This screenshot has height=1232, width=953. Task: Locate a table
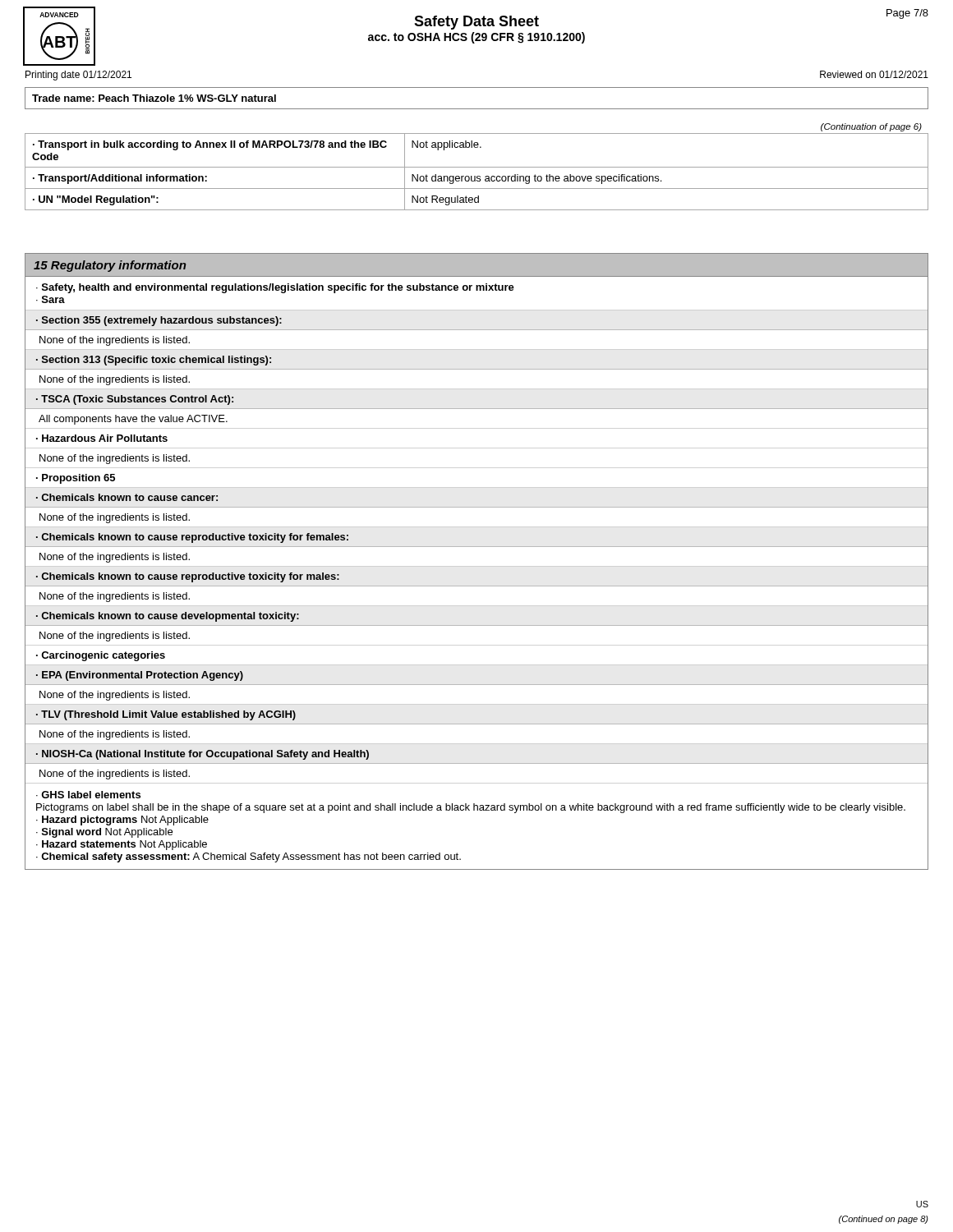[476, 172]
